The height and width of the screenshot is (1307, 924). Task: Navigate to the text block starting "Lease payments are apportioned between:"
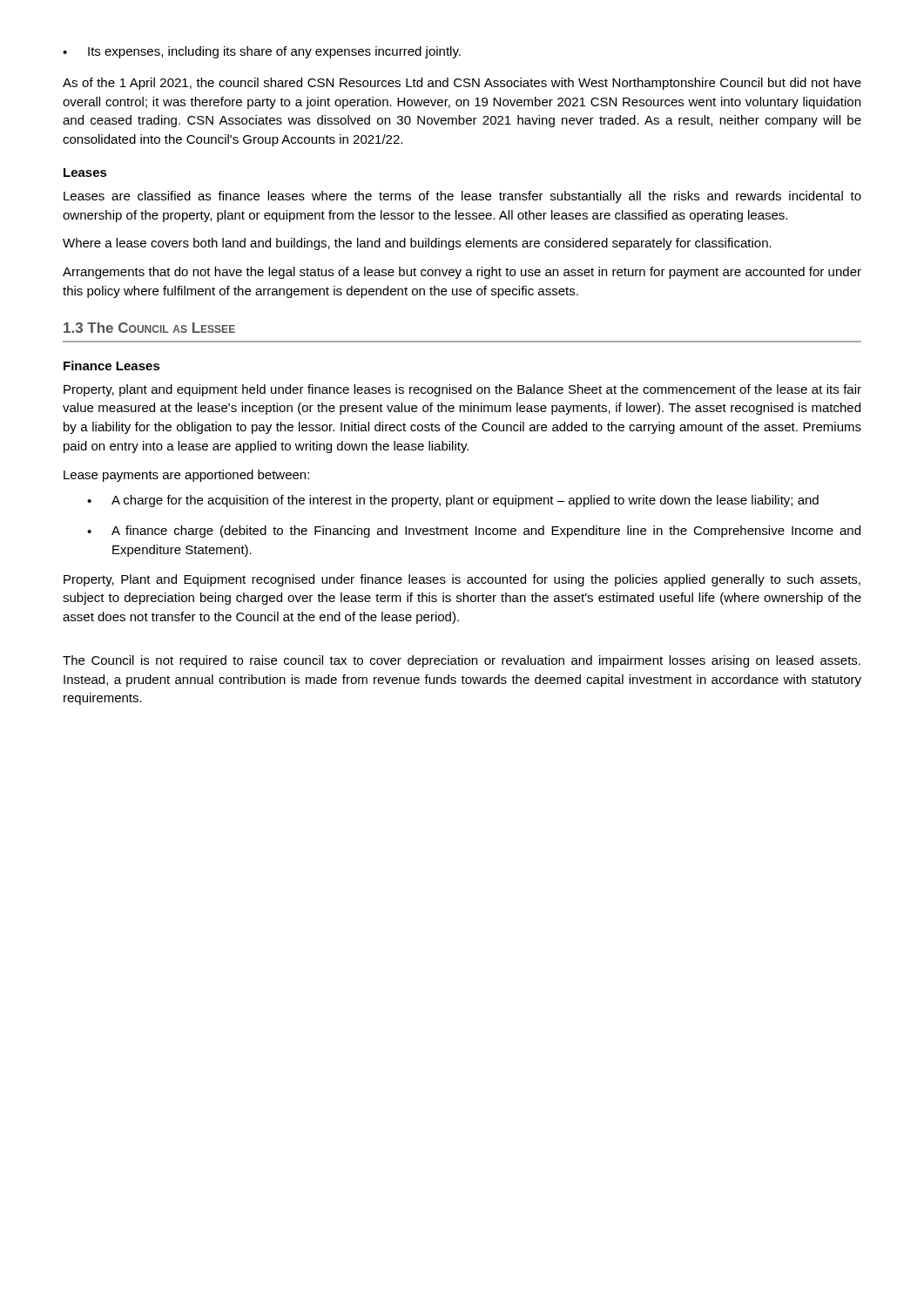[187, 474]
